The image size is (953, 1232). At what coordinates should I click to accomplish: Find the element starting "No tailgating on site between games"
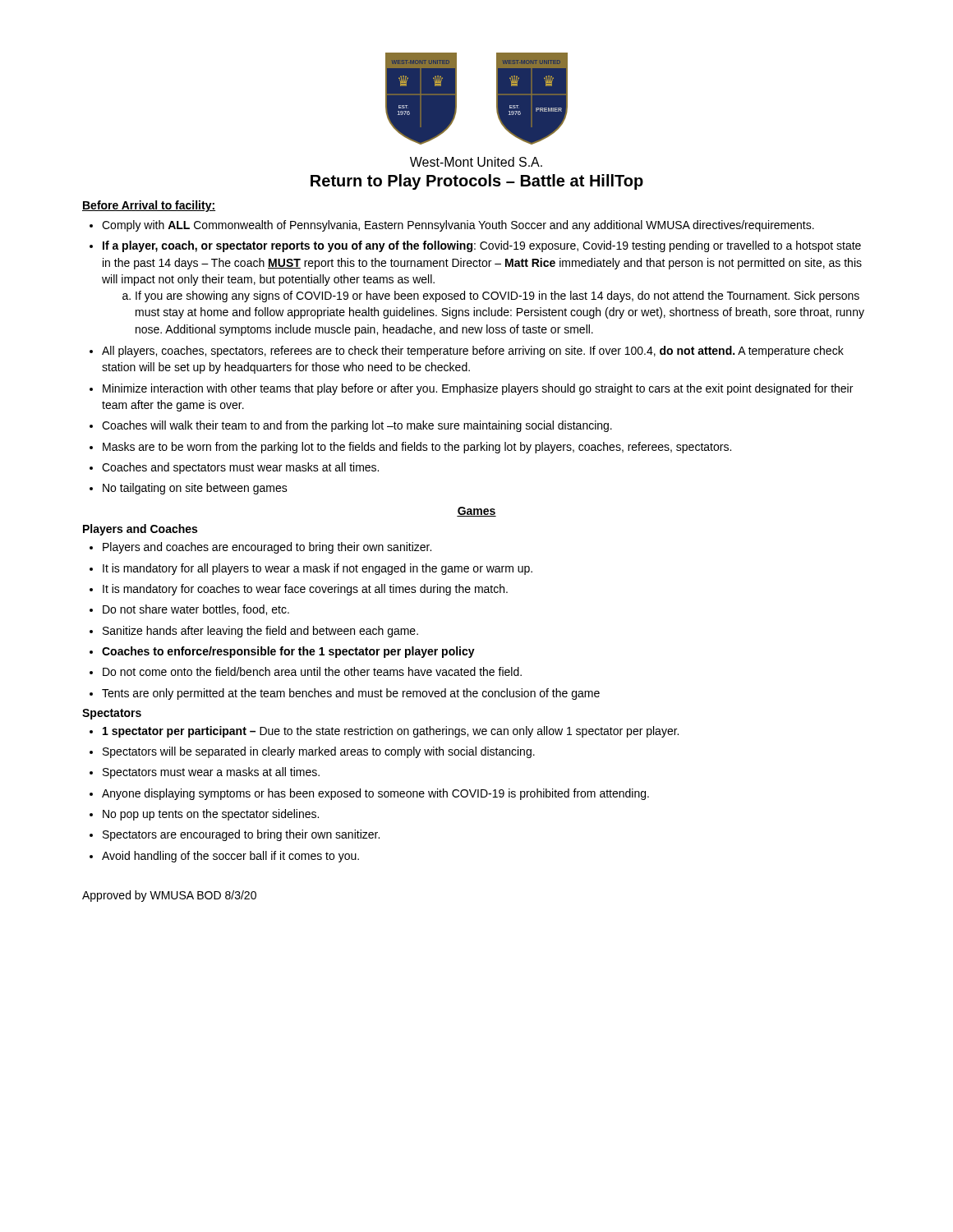pyautogui.click(x=195, y=488)
